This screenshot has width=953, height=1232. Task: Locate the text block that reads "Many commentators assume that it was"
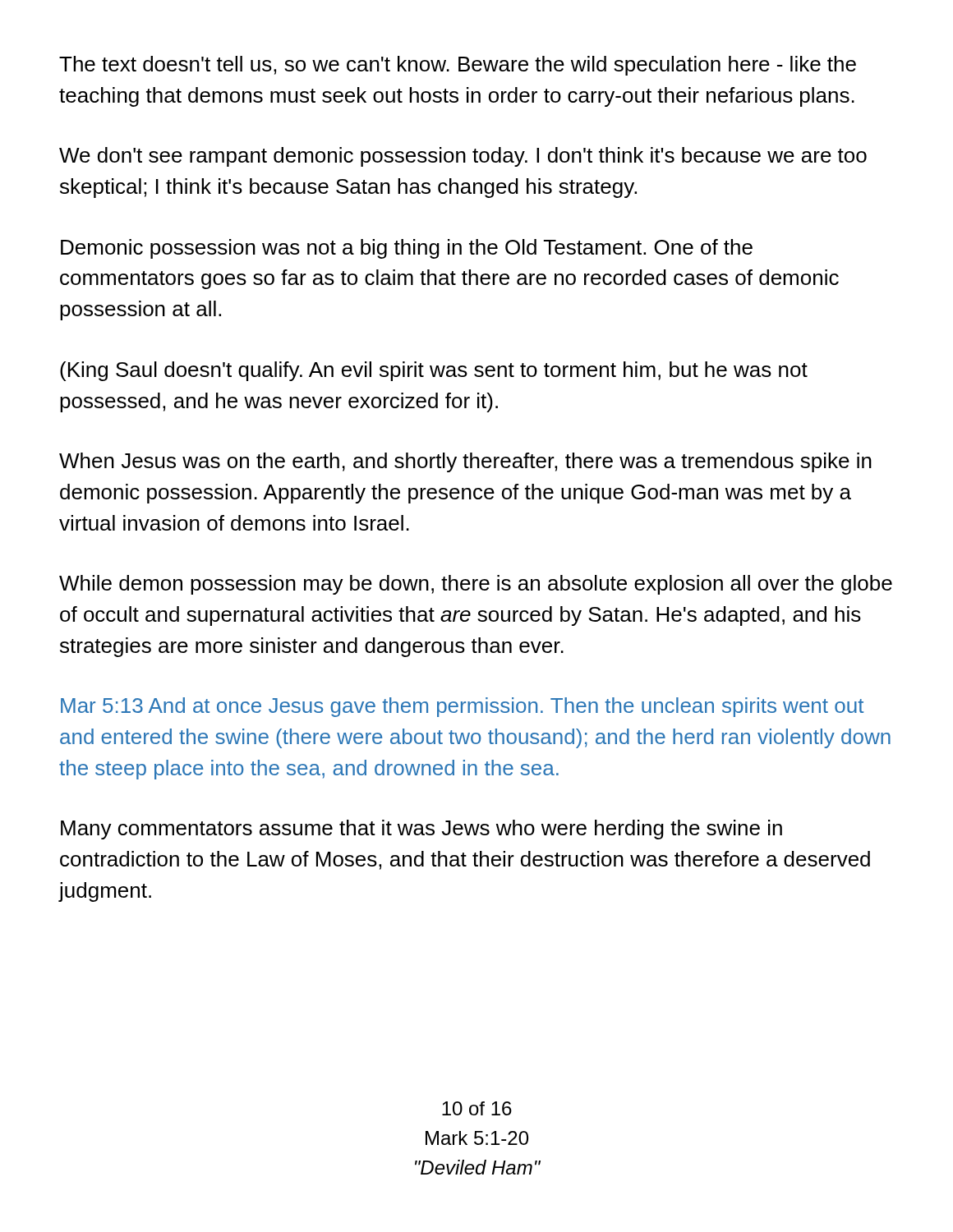465,859
